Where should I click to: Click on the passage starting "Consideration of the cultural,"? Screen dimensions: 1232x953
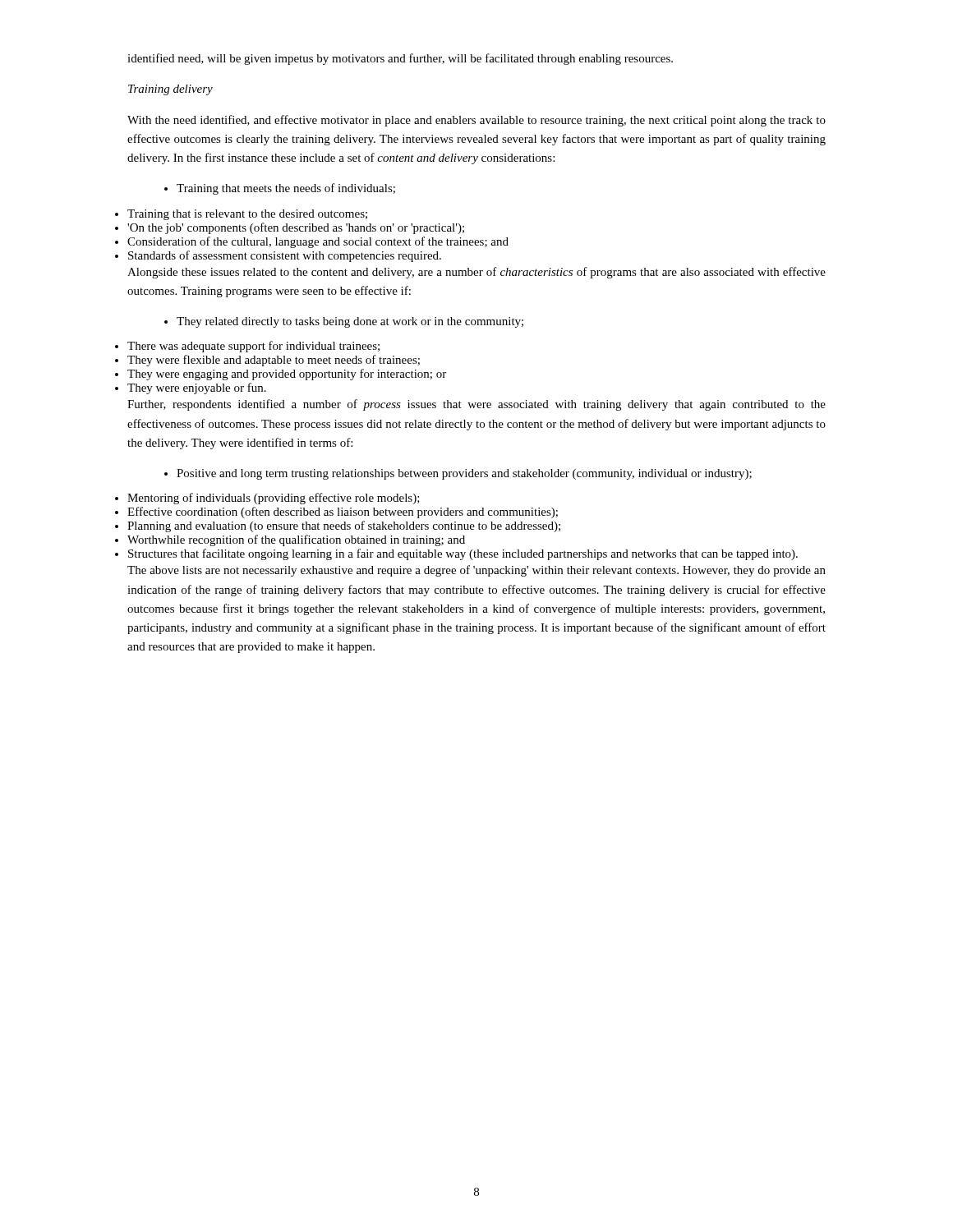pyautogui.click(x=476, y=241)
